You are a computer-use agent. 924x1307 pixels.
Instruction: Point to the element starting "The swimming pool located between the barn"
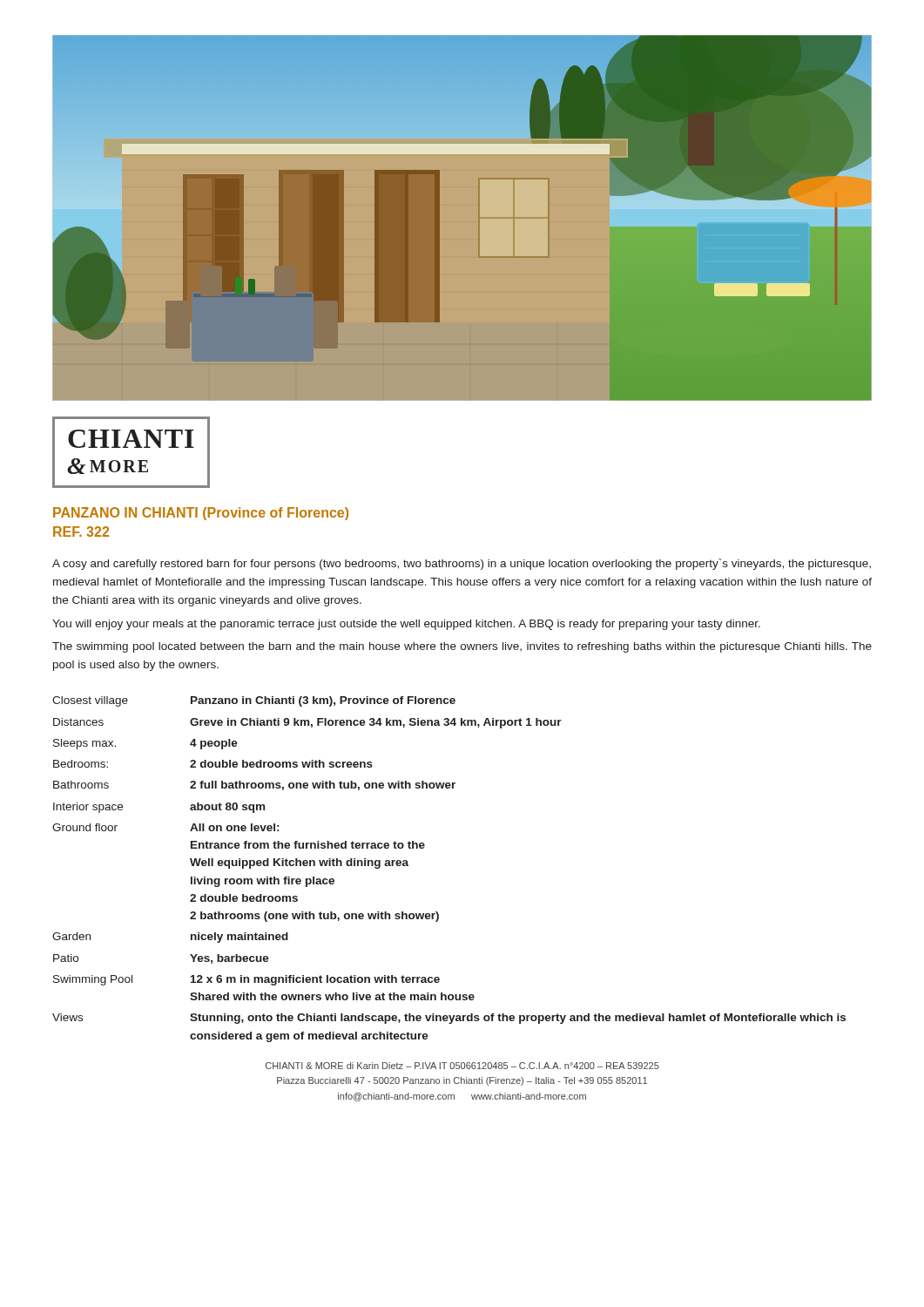[462, 656]
